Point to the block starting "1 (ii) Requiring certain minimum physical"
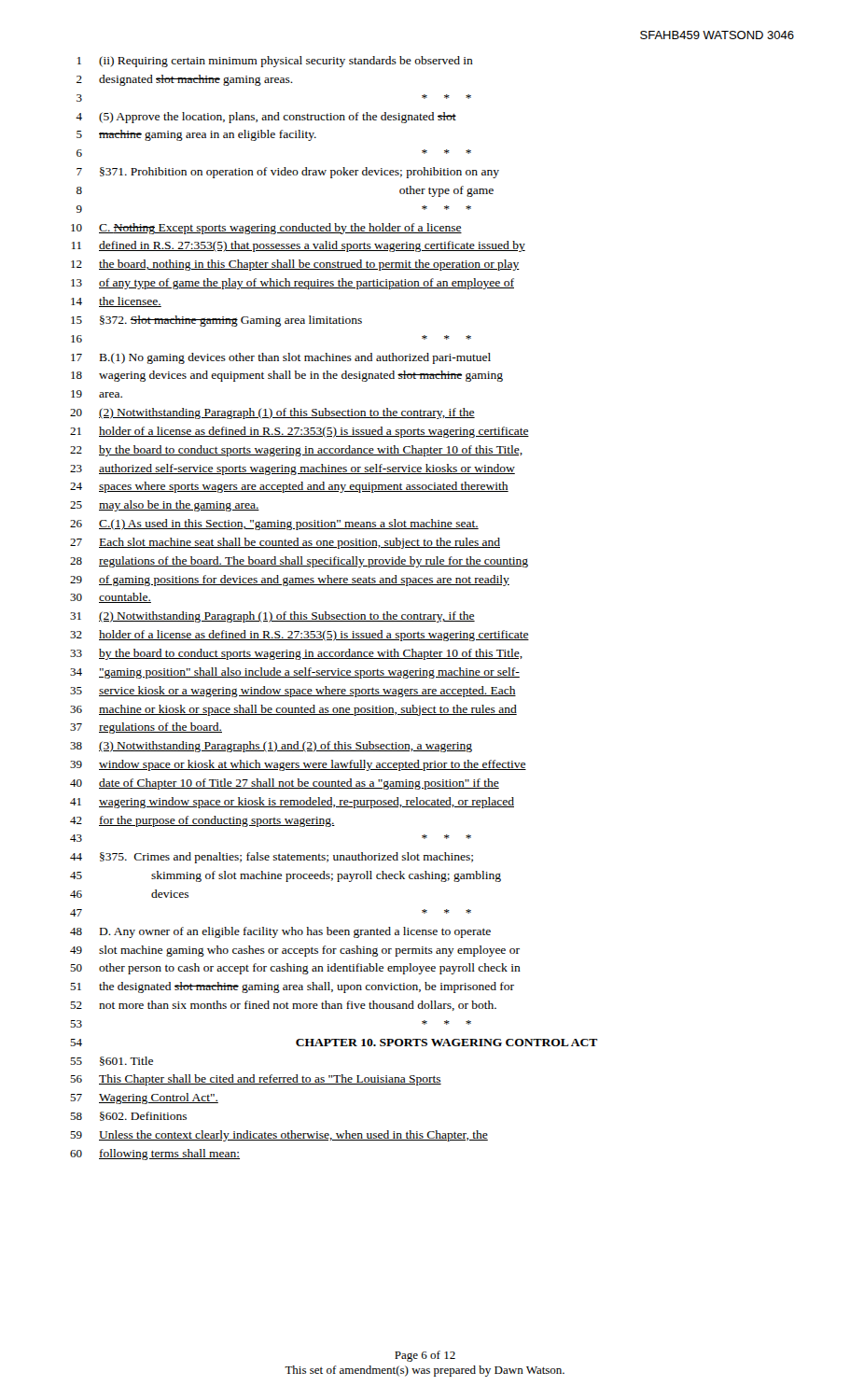The width and height of the screenshot is (850, 1400). [x=425, y=607]
